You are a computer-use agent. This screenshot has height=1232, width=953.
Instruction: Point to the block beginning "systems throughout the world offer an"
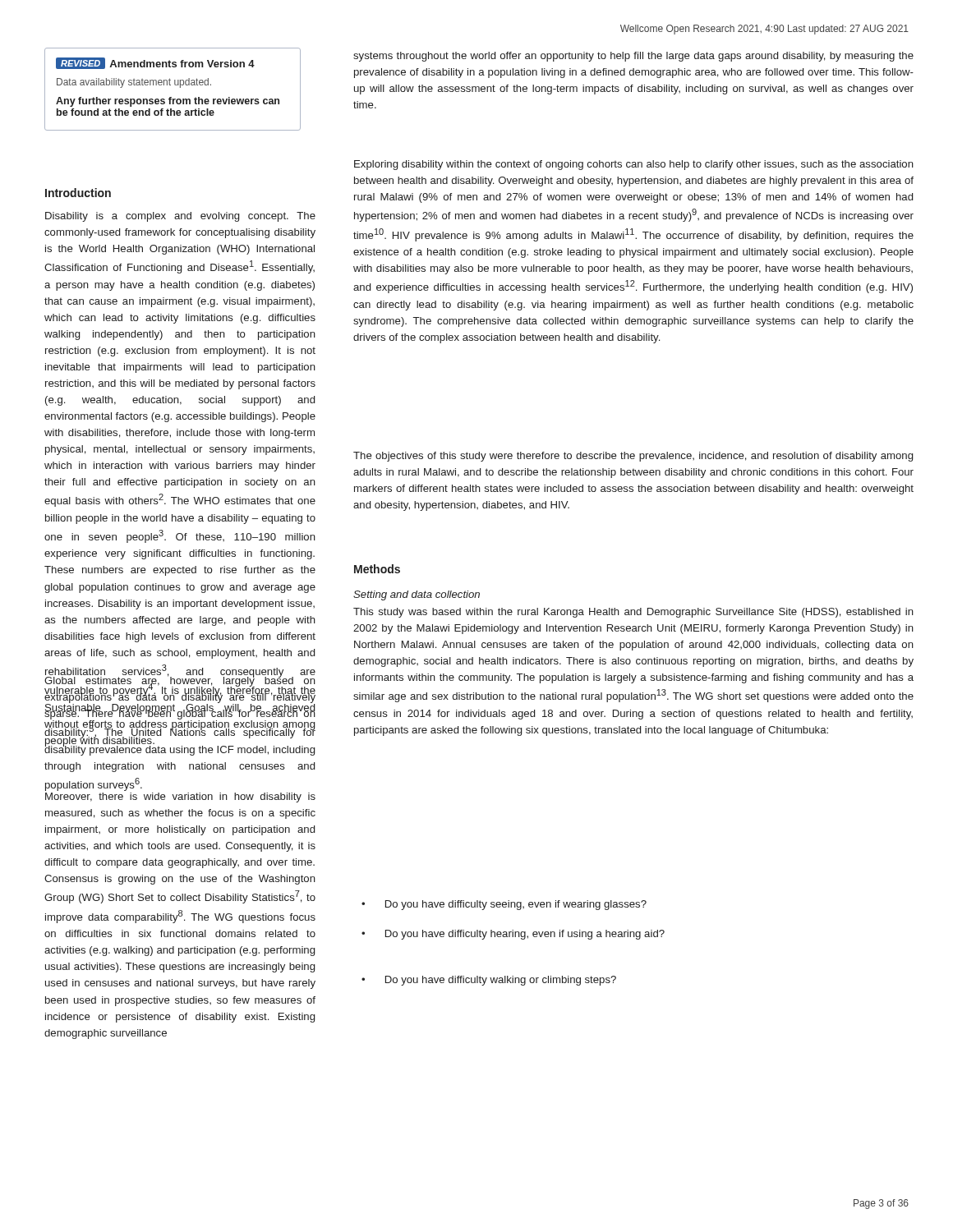click(633, 80)
